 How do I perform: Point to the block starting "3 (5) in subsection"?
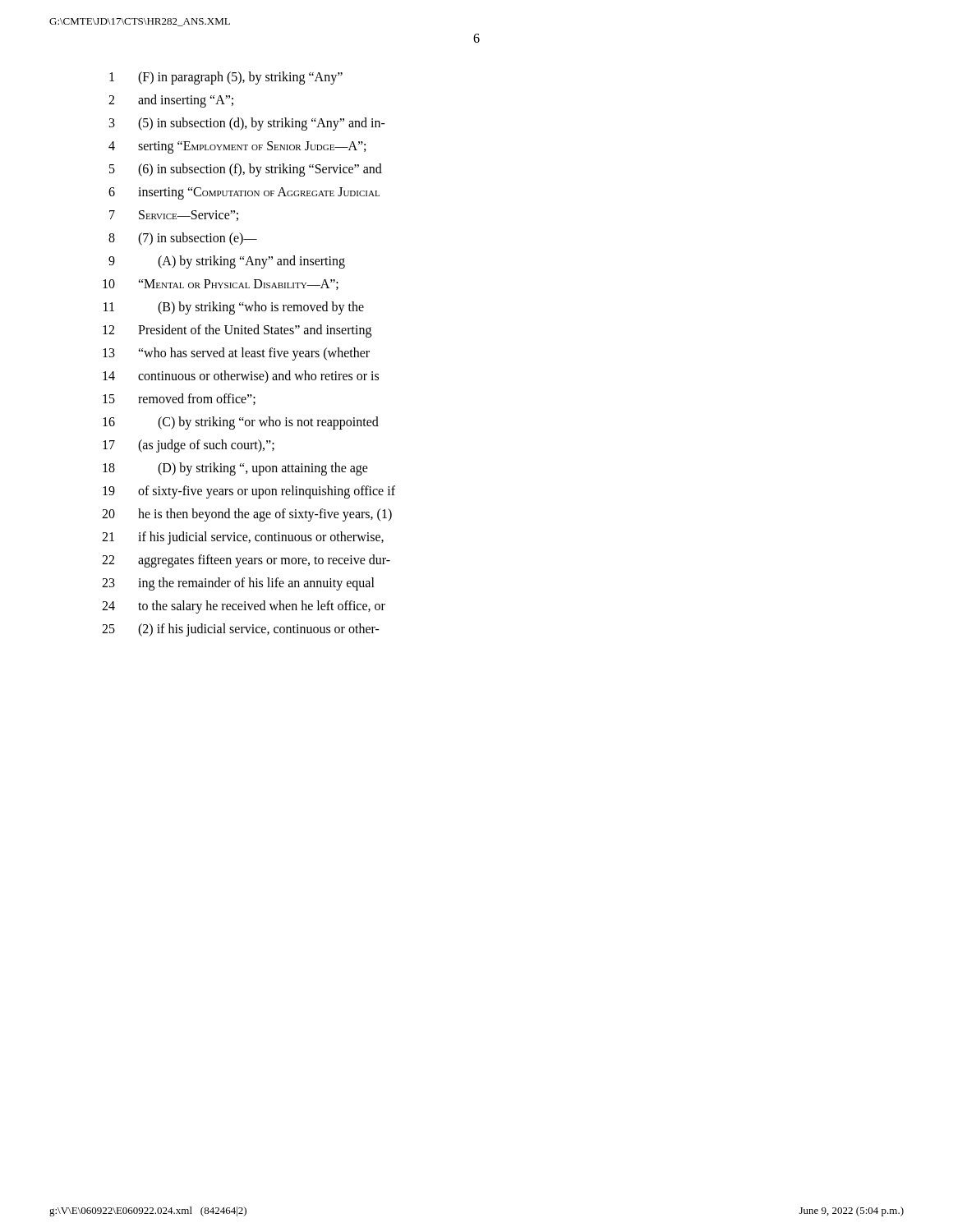click(247, 124)
